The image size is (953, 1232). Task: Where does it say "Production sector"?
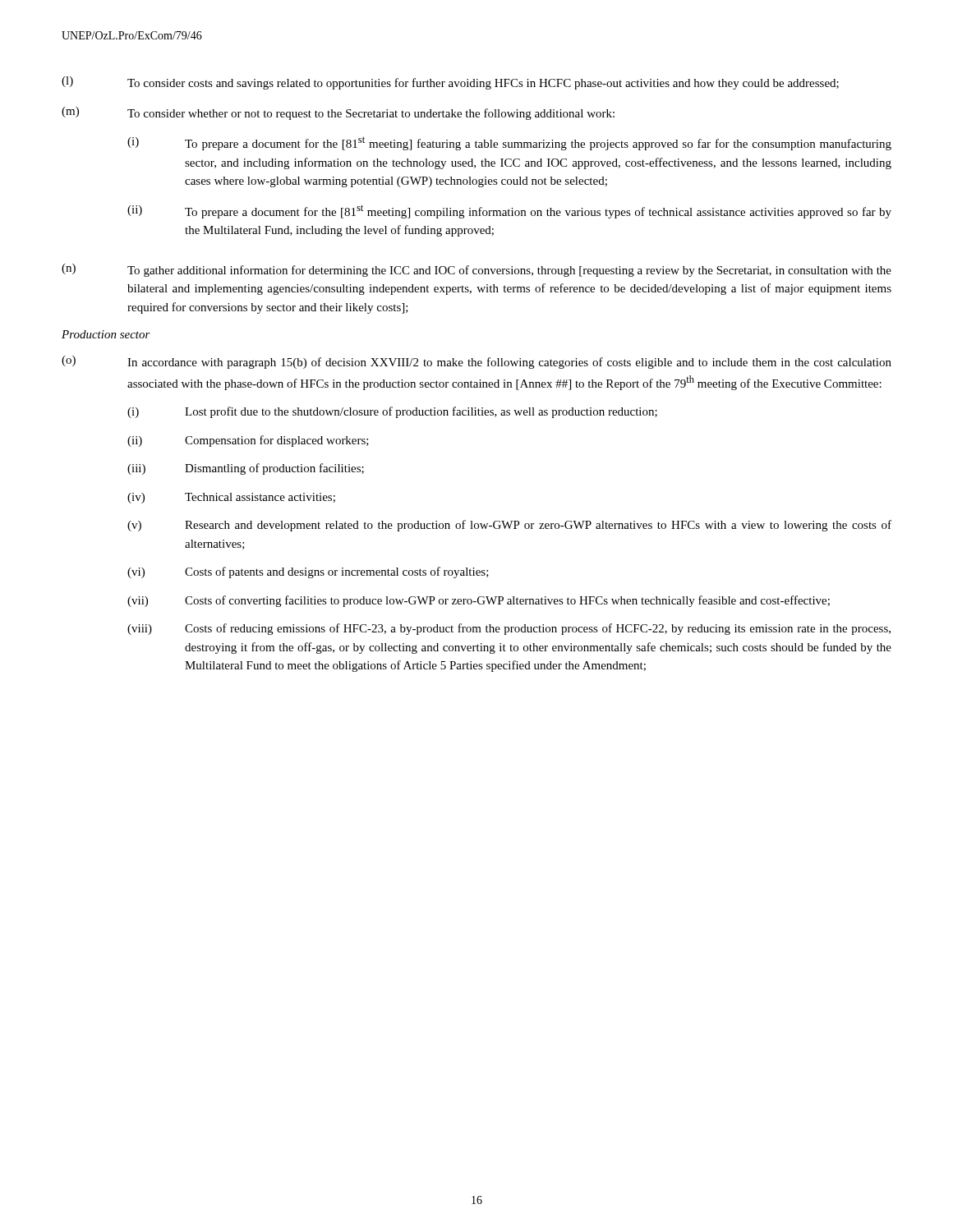(106, 334)
